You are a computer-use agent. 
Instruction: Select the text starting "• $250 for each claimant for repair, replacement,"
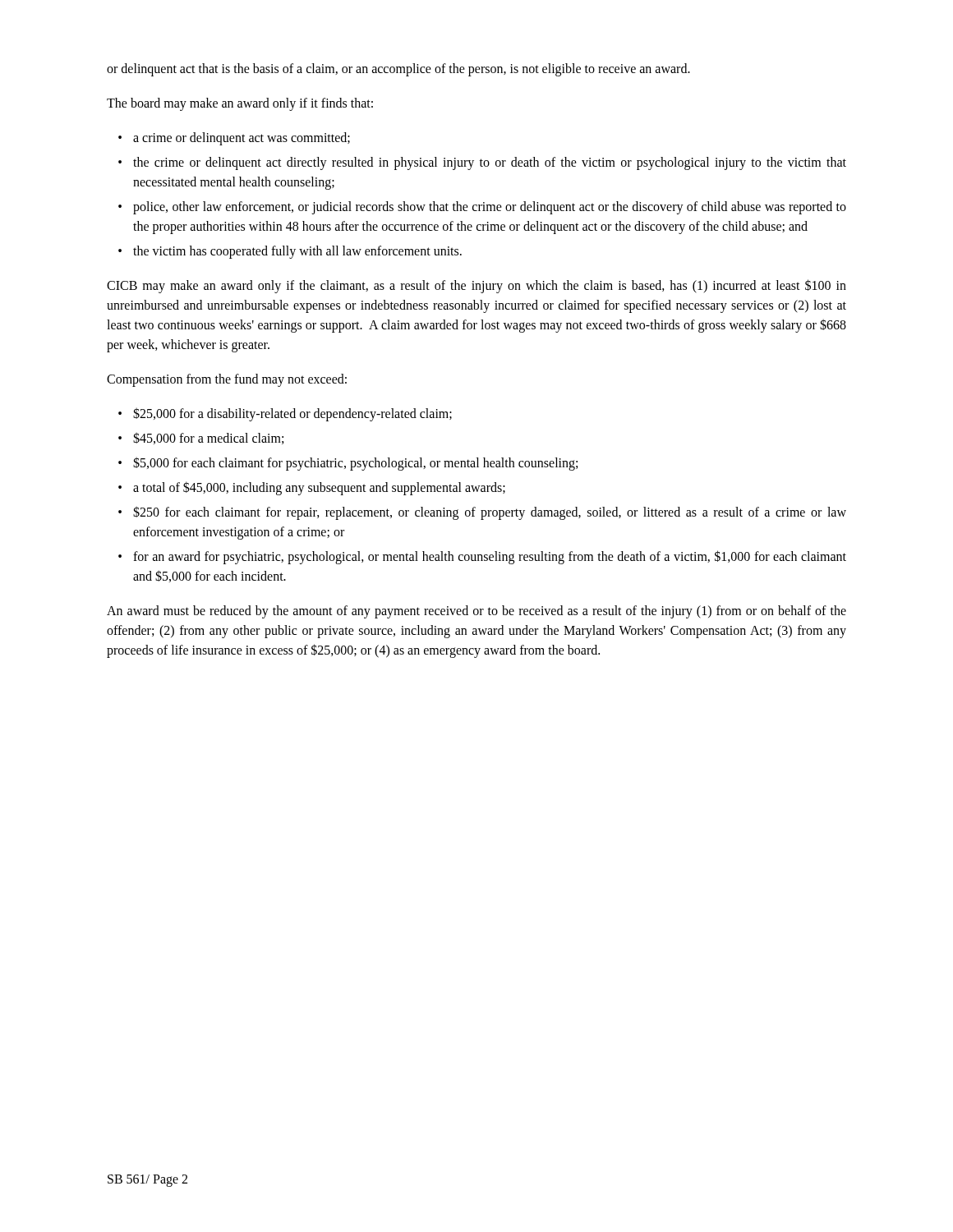tap(476, 522)
